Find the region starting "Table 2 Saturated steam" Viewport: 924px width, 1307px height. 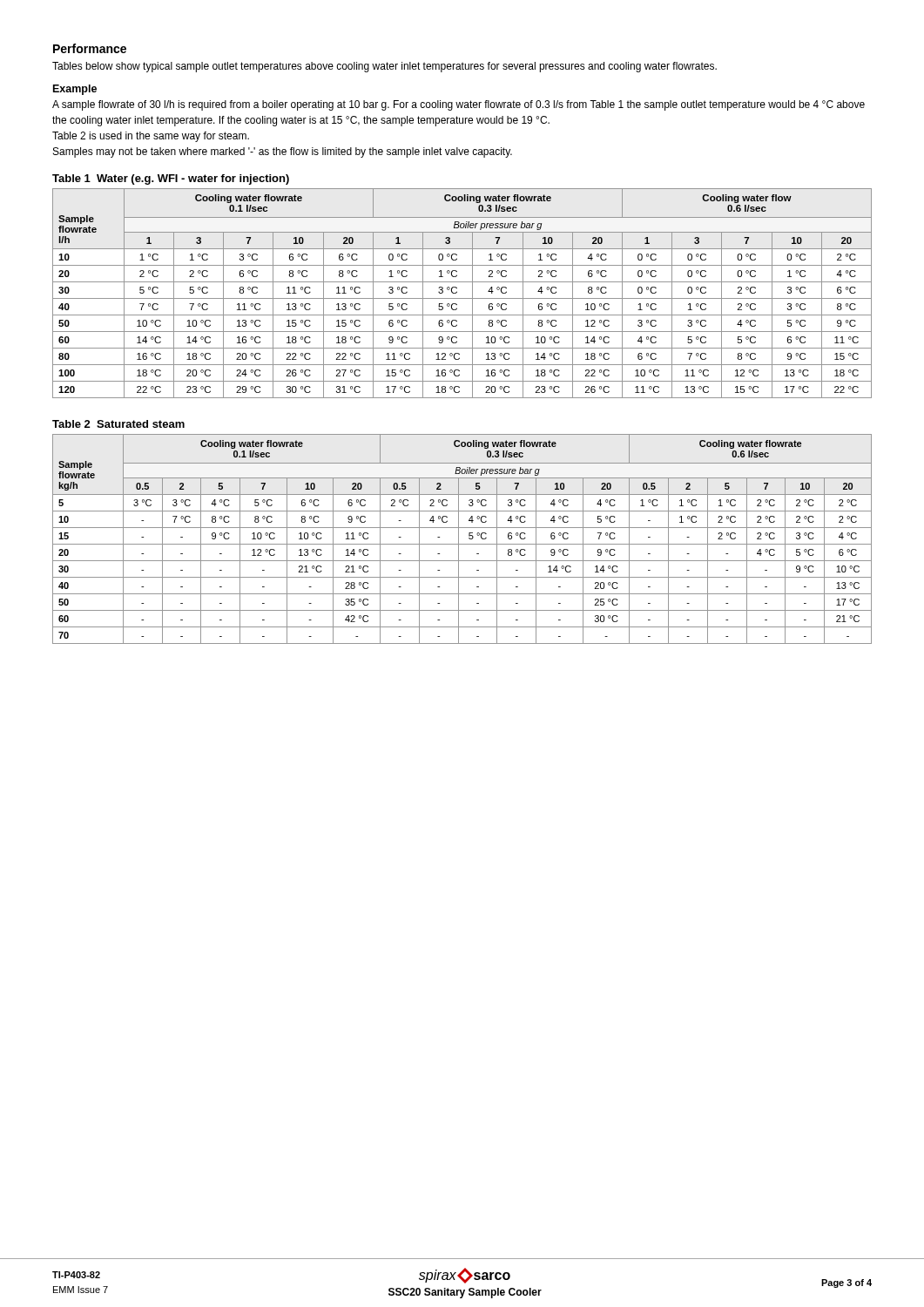[x=119, y=424]
